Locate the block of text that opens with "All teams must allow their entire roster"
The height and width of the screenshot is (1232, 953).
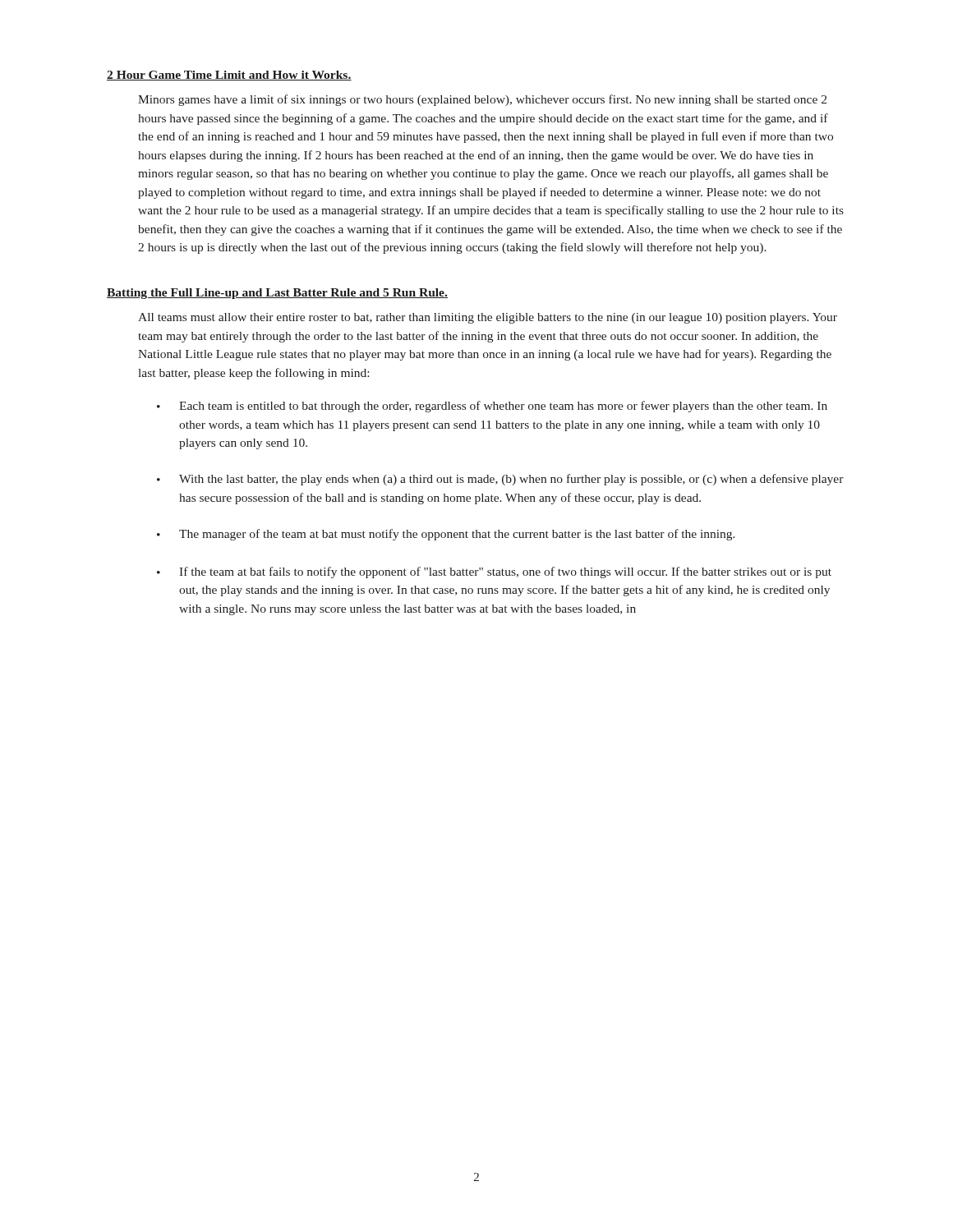pyautogui.click(x=476, y=345)
